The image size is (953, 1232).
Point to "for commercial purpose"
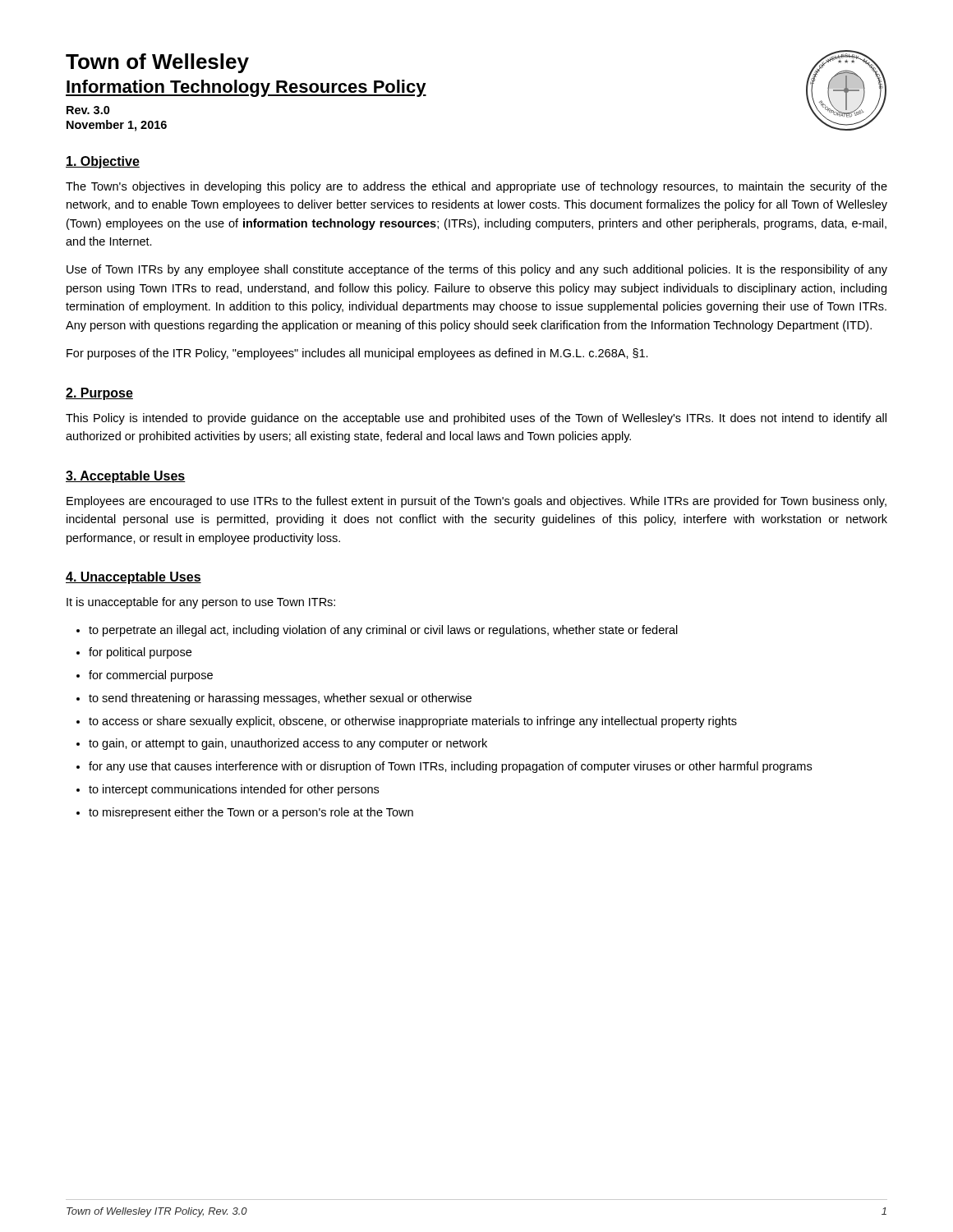tap(145, 676)
